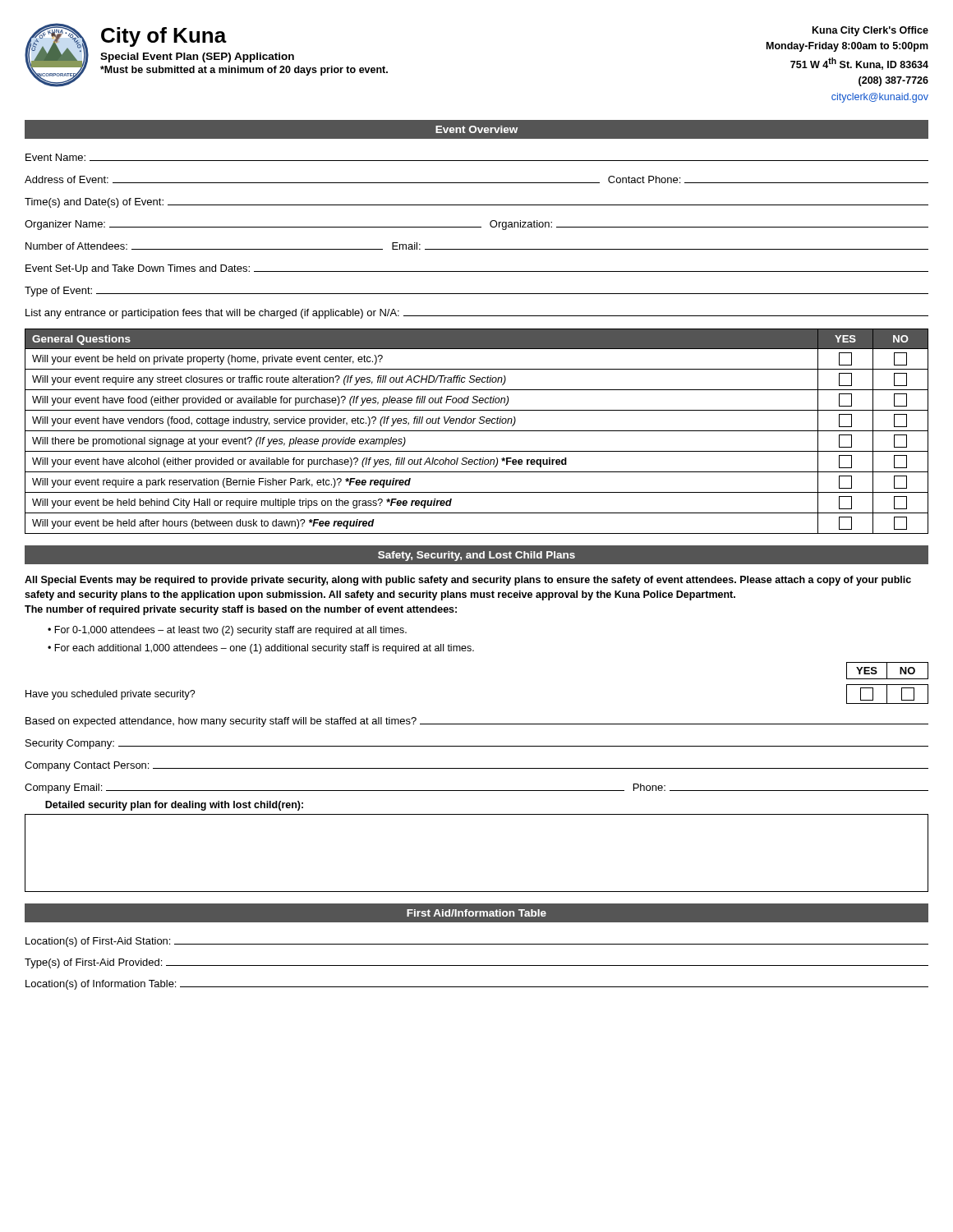The width and height of the screenshot is (953, 1232).
Task: Find the block on this page that starts "All Special Events may be required to"
Action: [x=468, y=595]
